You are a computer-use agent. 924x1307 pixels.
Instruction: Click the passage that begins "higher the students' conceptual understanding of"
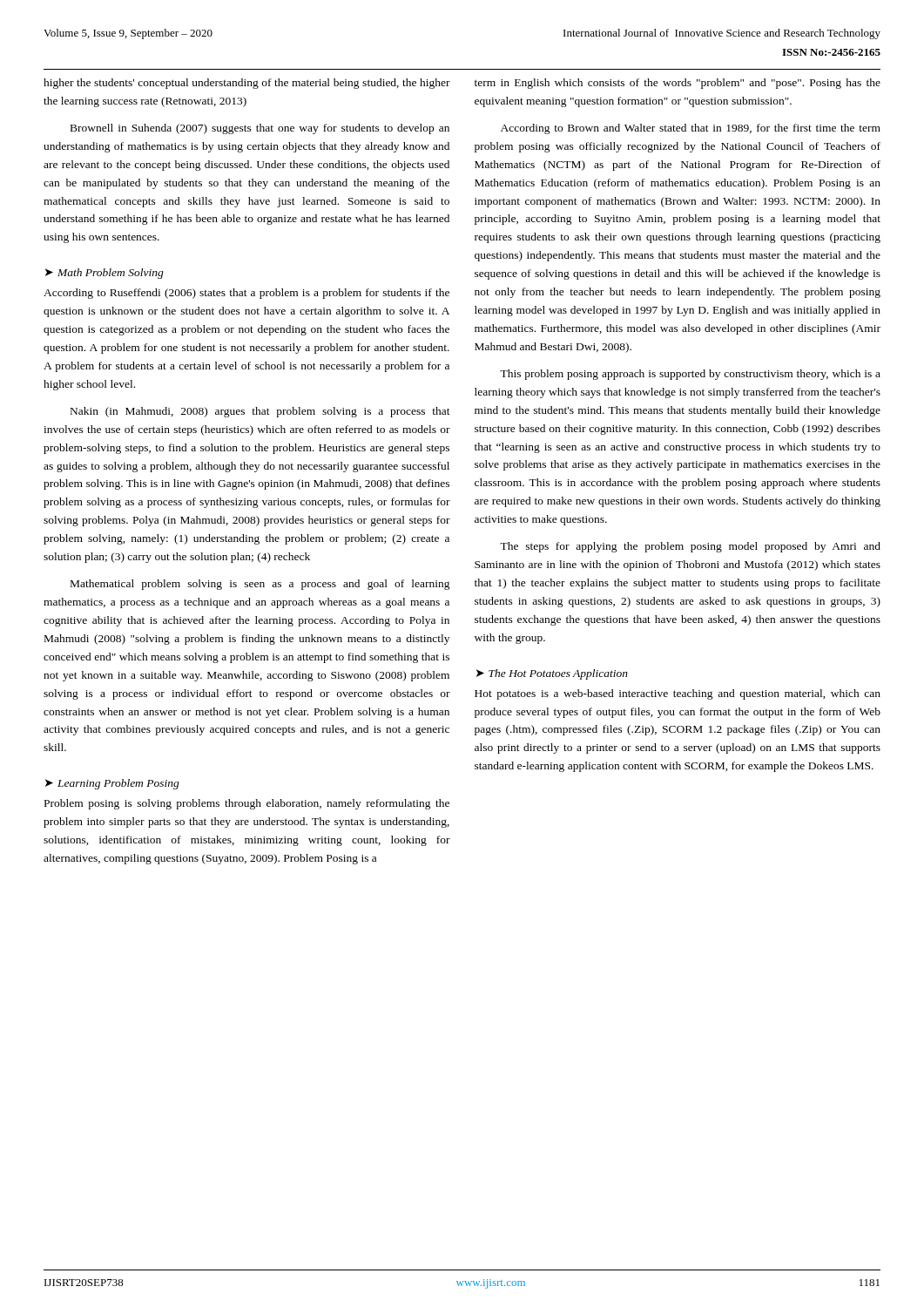point(247,92)
